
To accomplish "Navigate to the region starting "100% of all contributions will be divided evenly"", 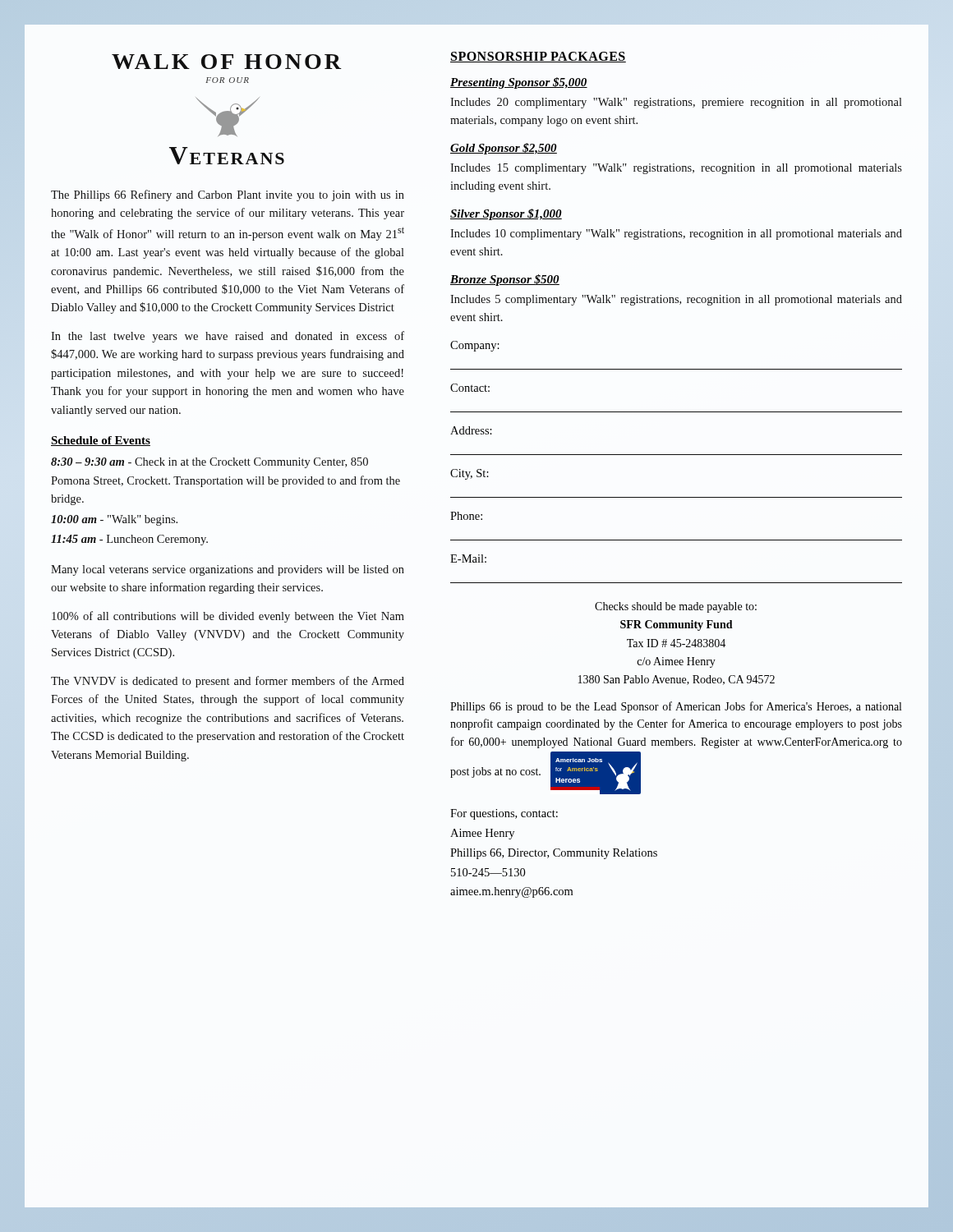I will [x=228, y=634].
